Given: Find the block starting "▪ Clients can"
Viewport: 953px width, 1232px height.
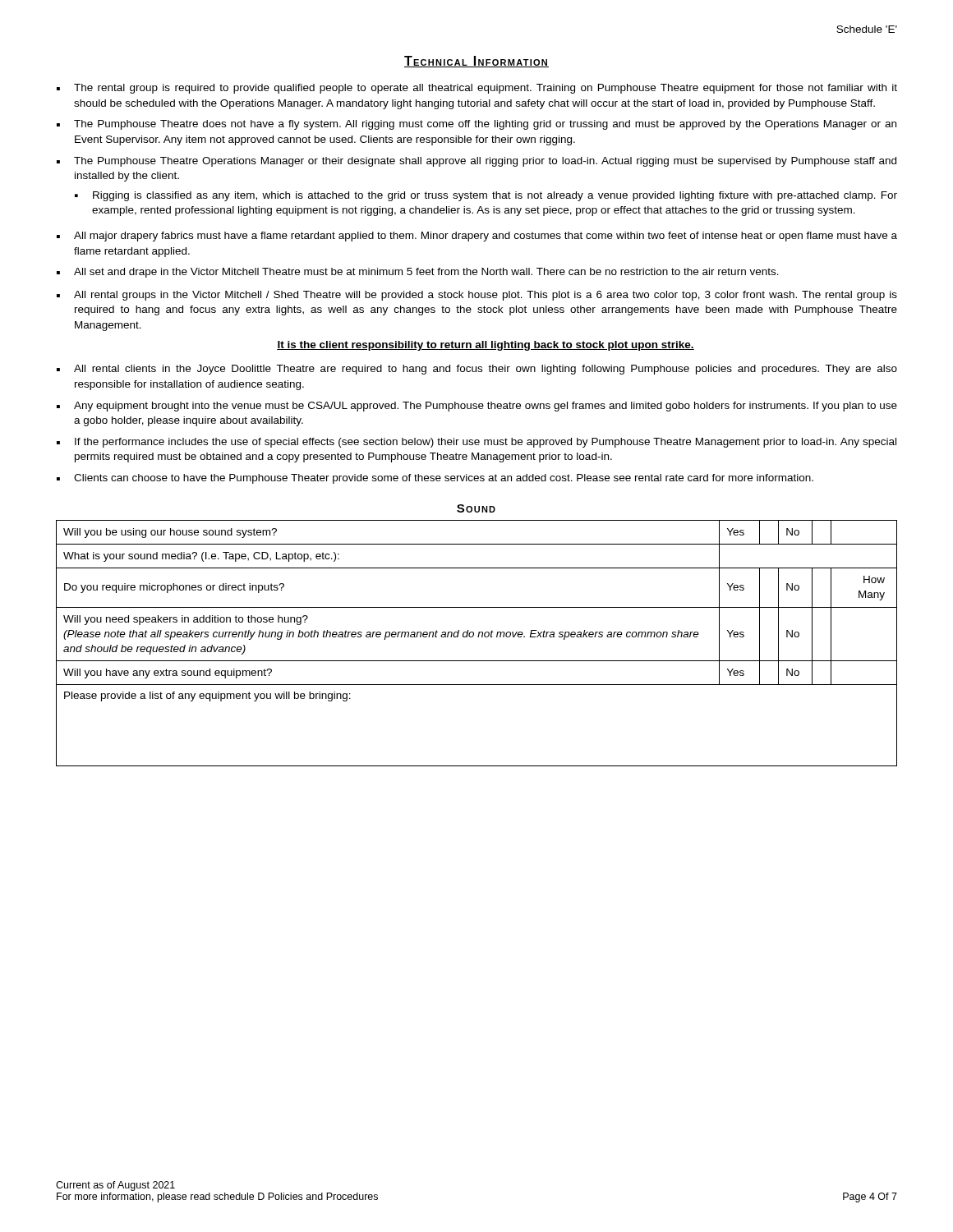Looking at the screenshot, I should tap(476, 479).
